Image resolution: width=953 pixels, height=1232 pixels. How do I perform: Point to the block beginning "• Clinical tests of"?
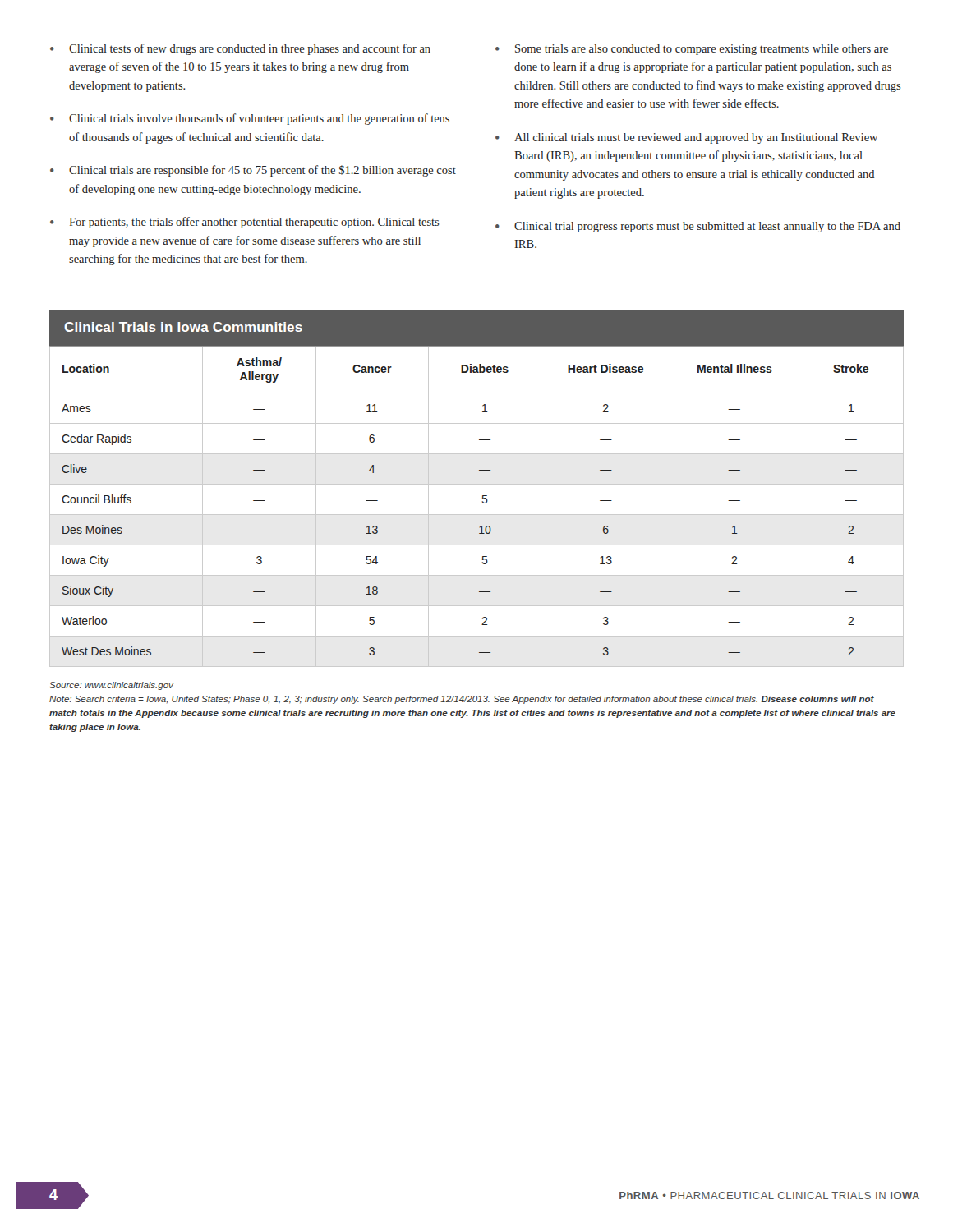(x=254, y=67)
